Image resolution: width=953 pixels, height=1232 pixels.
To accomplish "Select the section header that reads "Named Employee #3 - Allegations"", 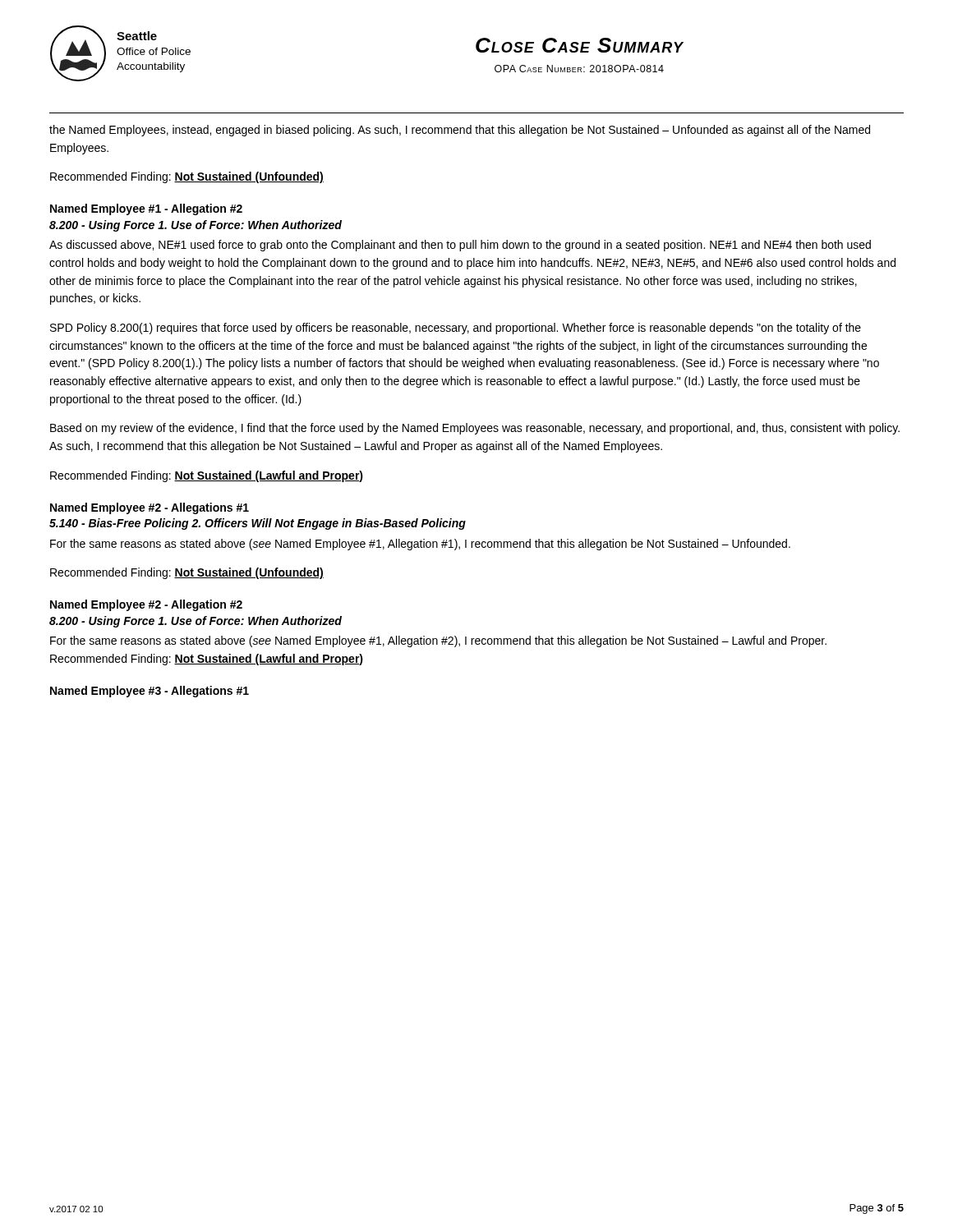I will (x=150, y=692).
